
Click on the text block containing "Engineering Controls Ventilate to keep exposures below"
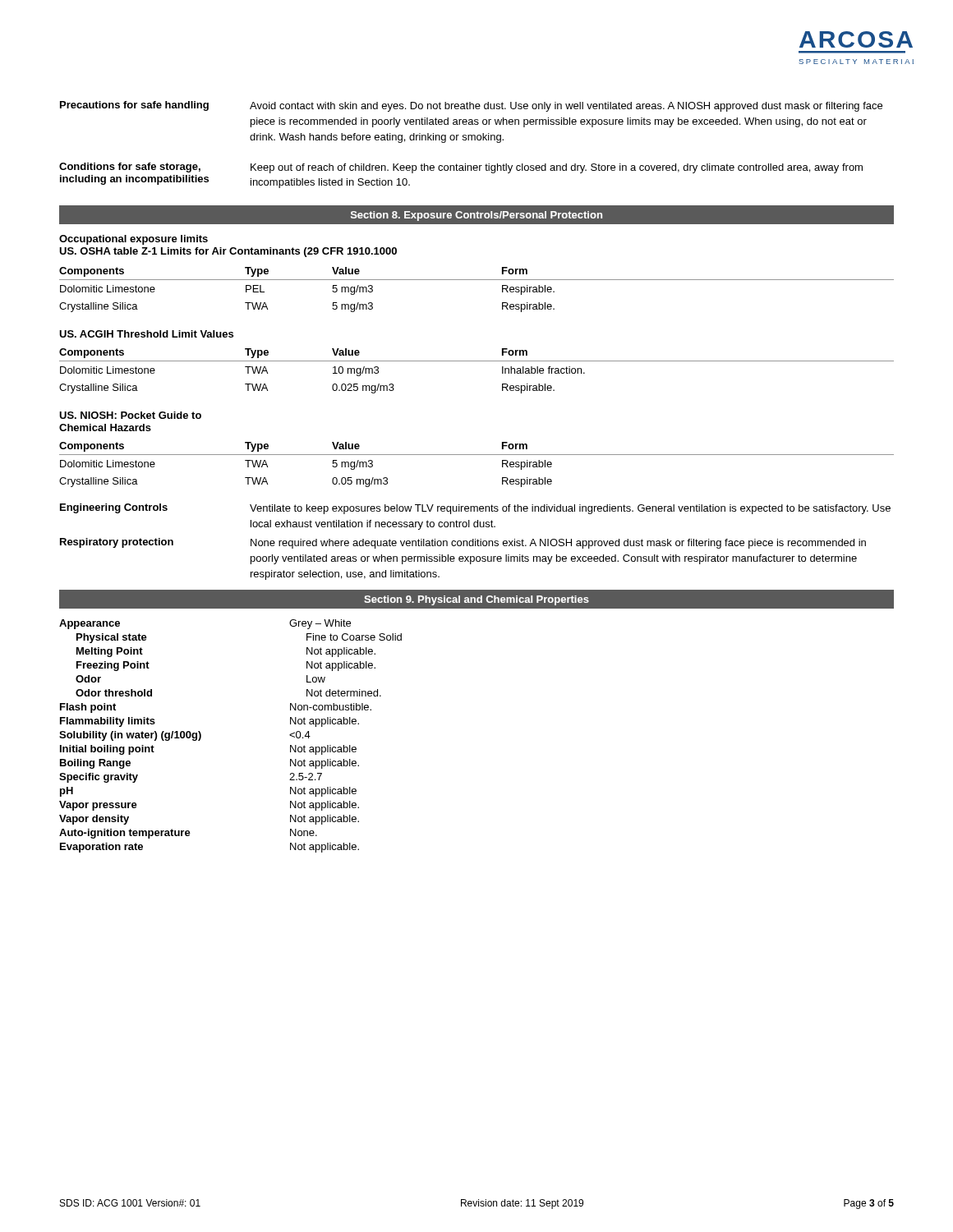pos(476,517)
